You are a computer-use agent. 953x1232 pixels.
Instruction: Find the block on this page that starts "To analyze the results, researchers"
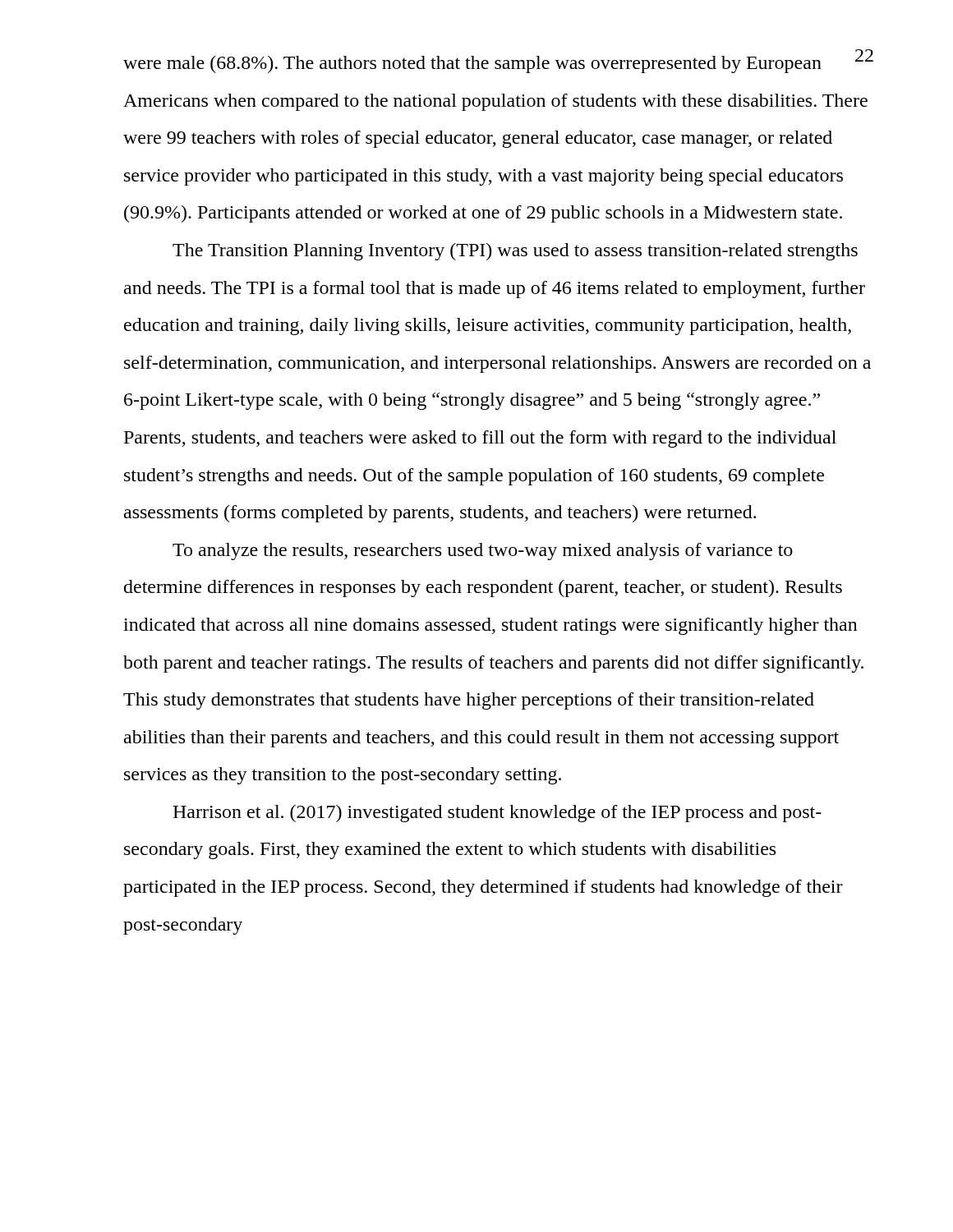pos(494,662)
